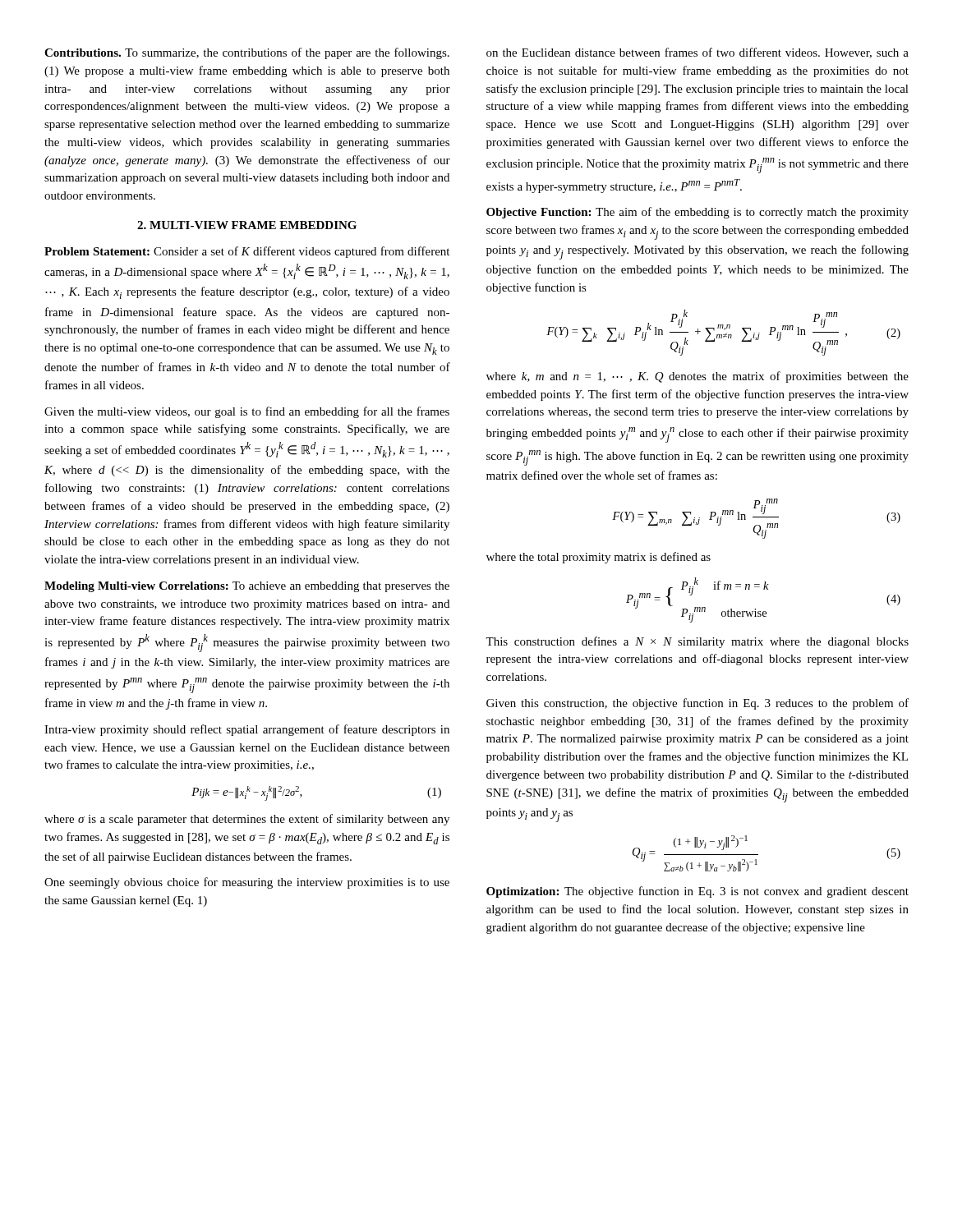Navigate to the text block starting "F(Y) = ∑m,n ∑i,j Pijmn ln"

point(697,517)
